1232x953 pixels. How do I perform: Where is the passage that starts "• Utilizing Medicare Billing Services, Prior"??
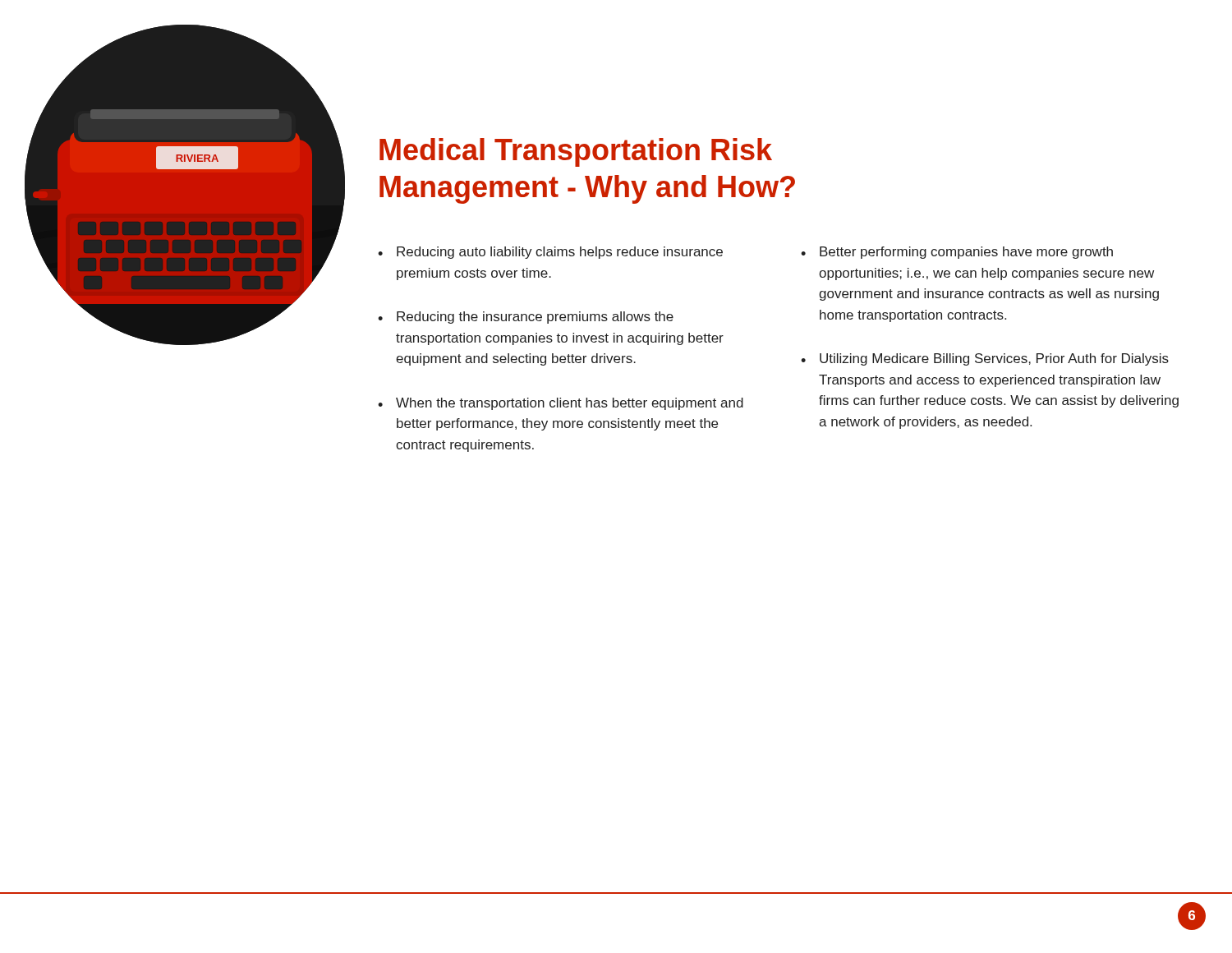pos(992,390)
